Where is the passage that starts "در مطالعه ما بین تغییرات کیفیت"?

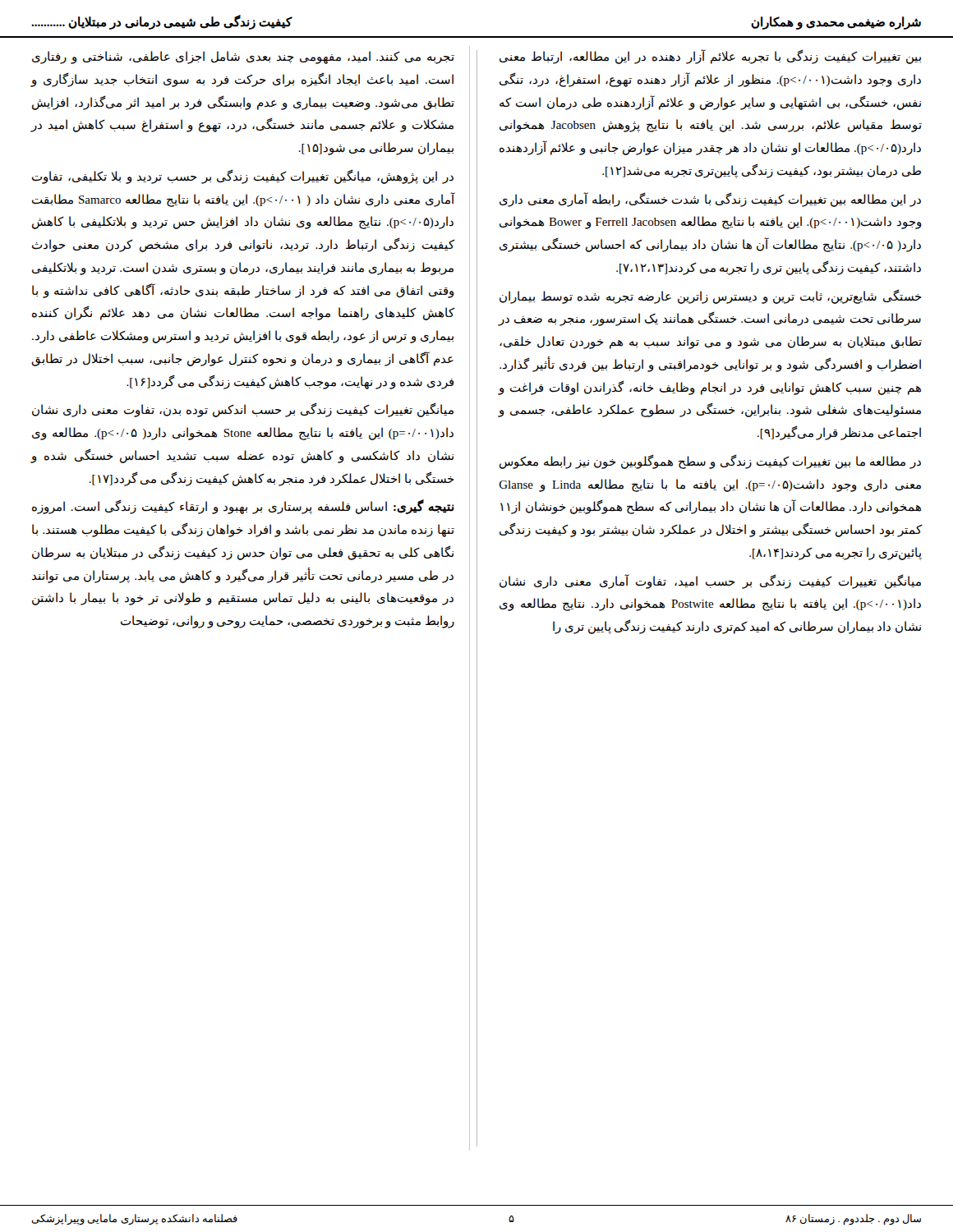(710, 508)
